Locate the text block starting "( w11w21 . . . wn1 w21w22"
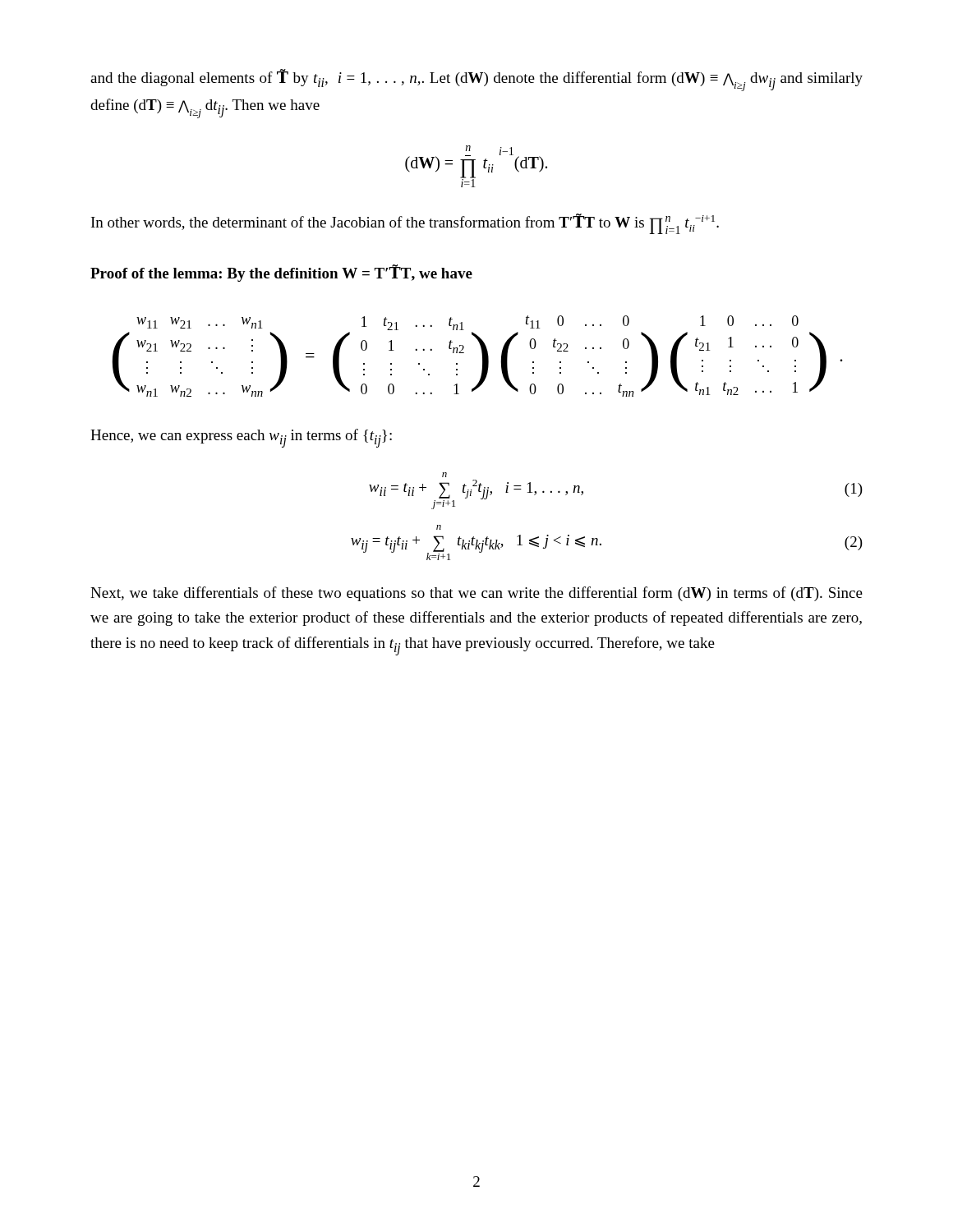The height and width of the screenshot is (1232, 953). (x=476, y=355)
